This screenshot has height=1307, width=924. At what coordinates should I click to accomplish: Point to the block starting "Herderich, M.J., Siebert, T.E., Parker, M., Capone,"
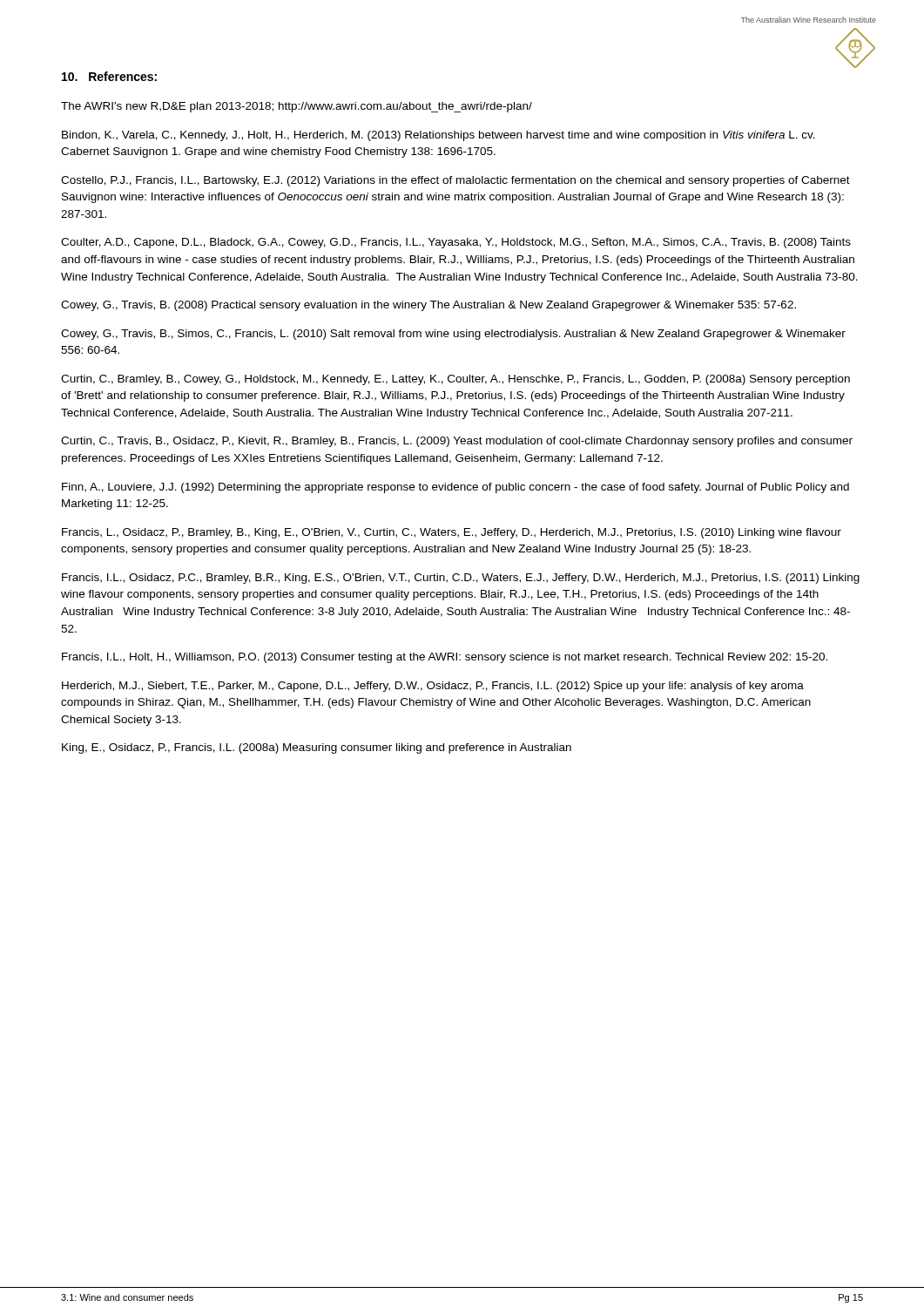[x=436, y=702]
